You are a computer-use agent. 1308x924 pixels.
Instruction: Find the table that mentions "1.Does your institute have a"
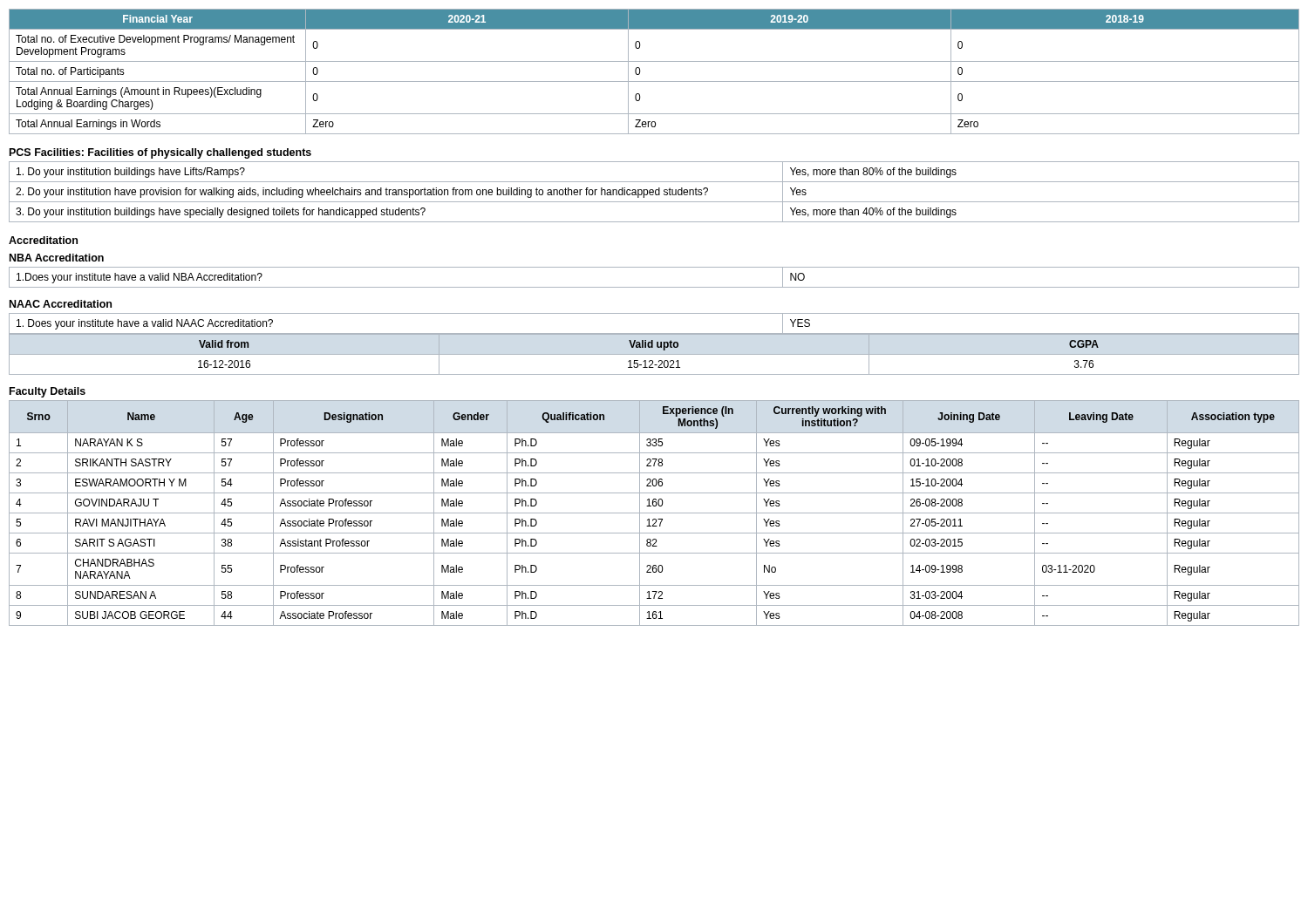[x=654, y=277]
